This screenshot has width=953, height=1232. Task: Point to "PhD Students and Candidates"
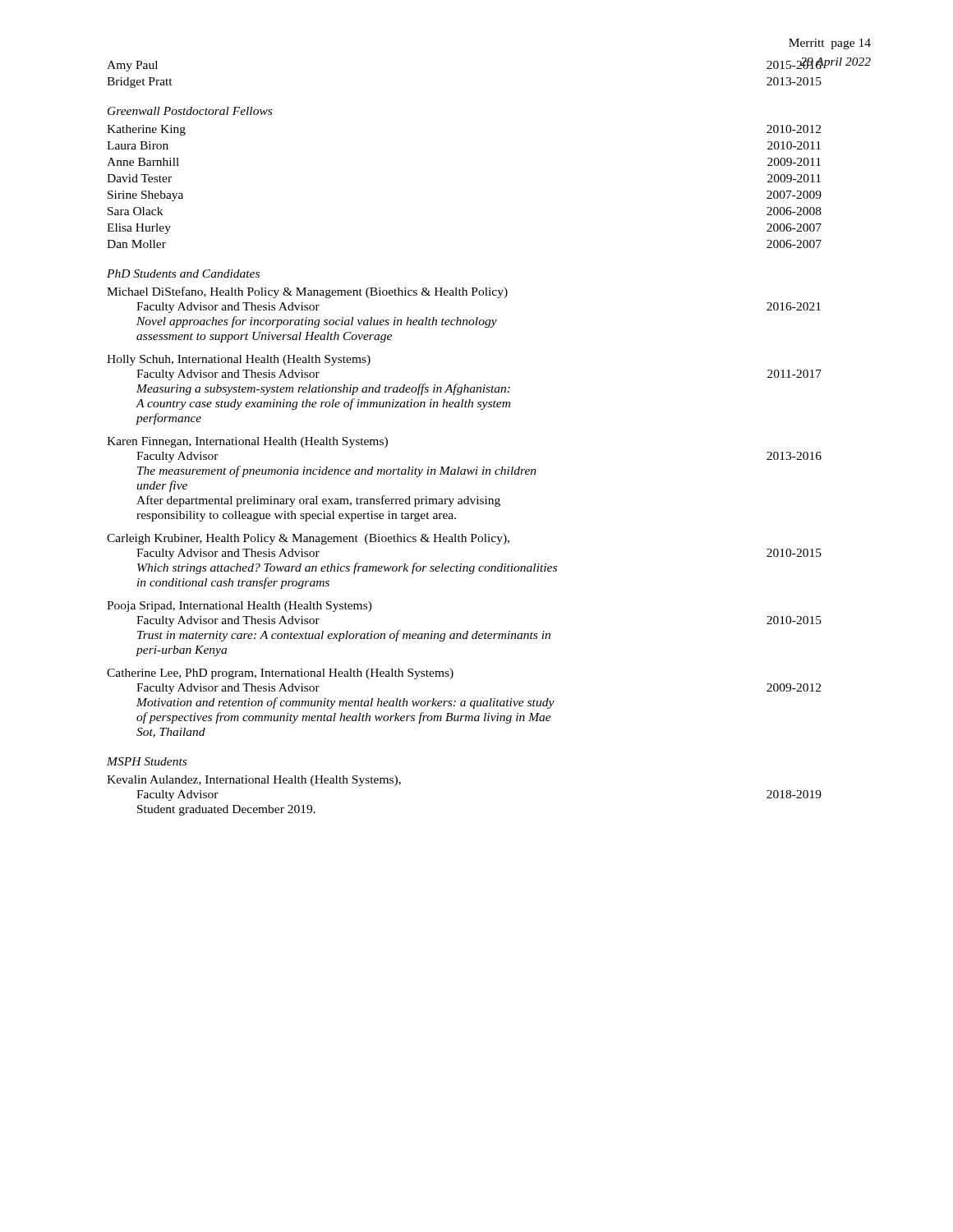[183, 273]
